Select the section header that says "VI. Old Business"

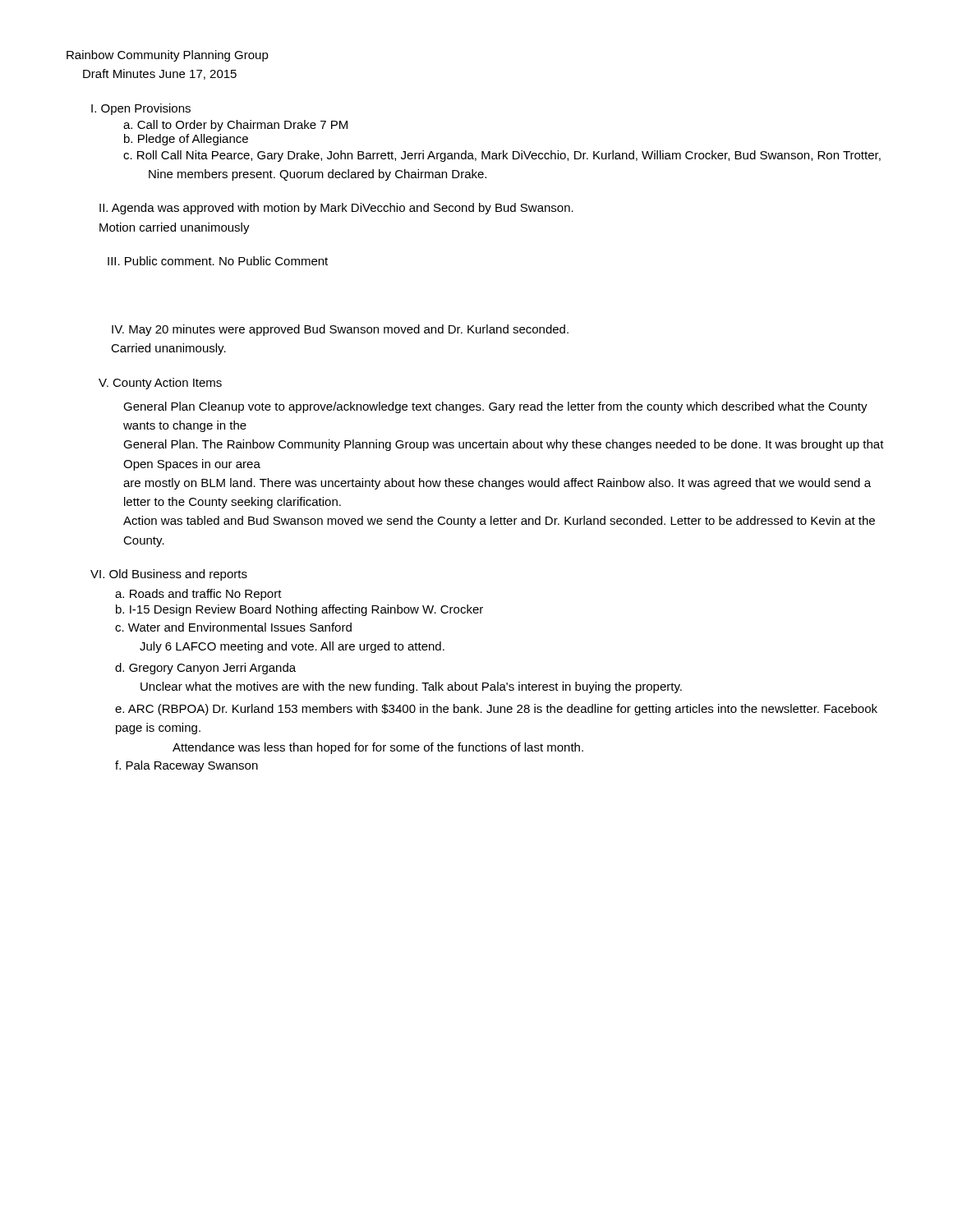[x=169, y=573]
